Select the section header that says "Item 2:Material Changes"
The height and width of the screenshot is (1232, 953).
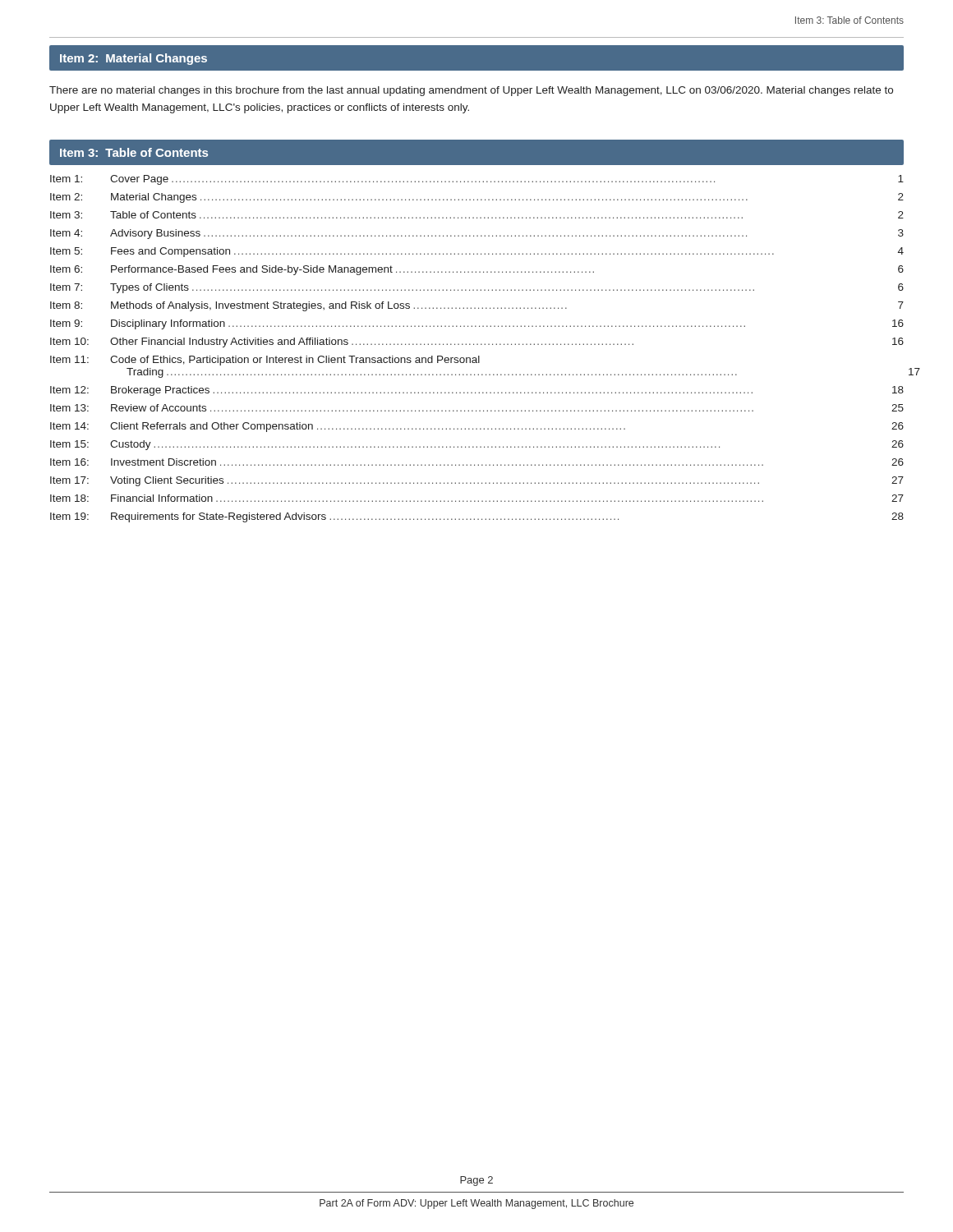[x=476, y=58]
